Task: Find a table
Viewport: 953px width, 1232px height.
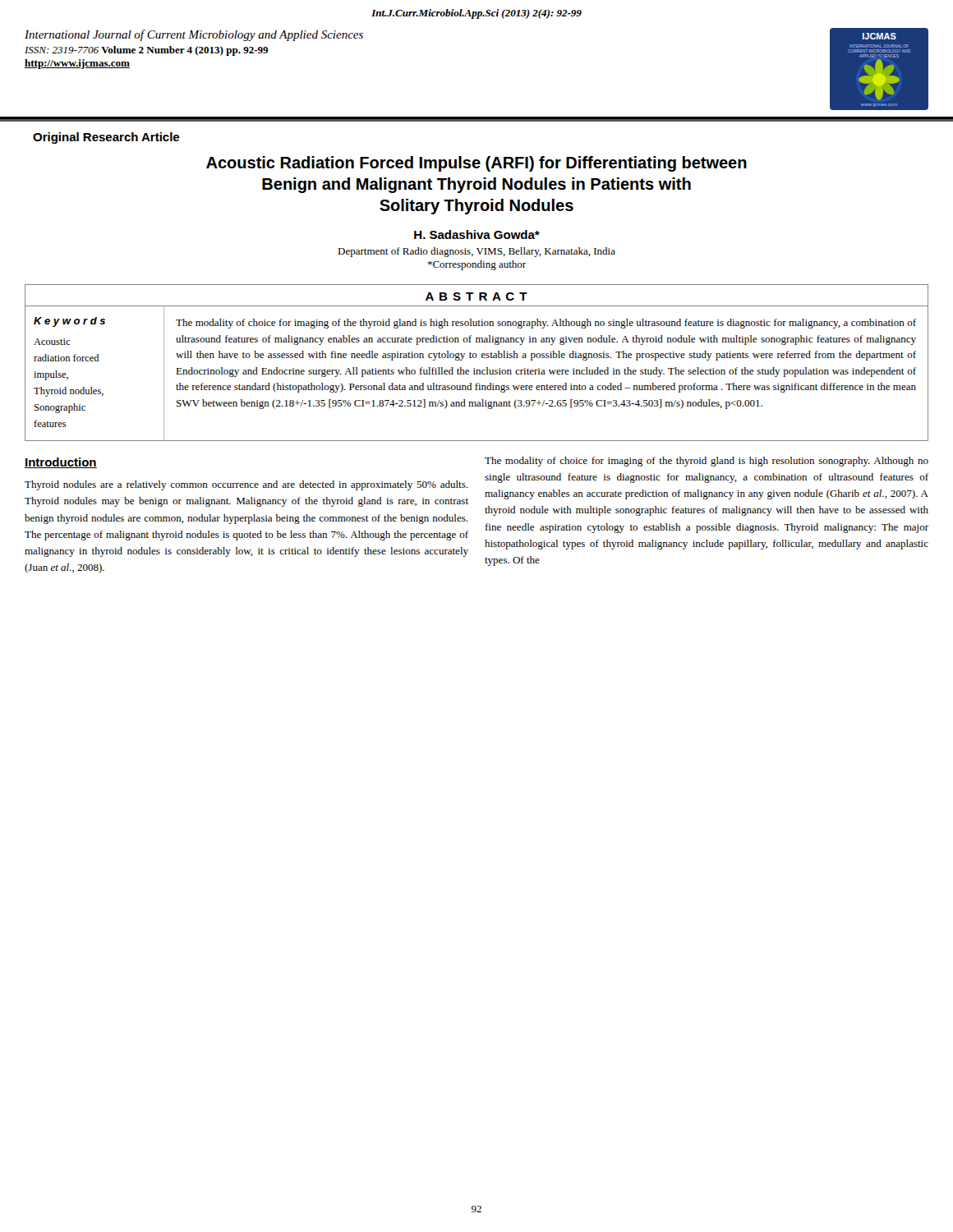Action: click(476, 363)
